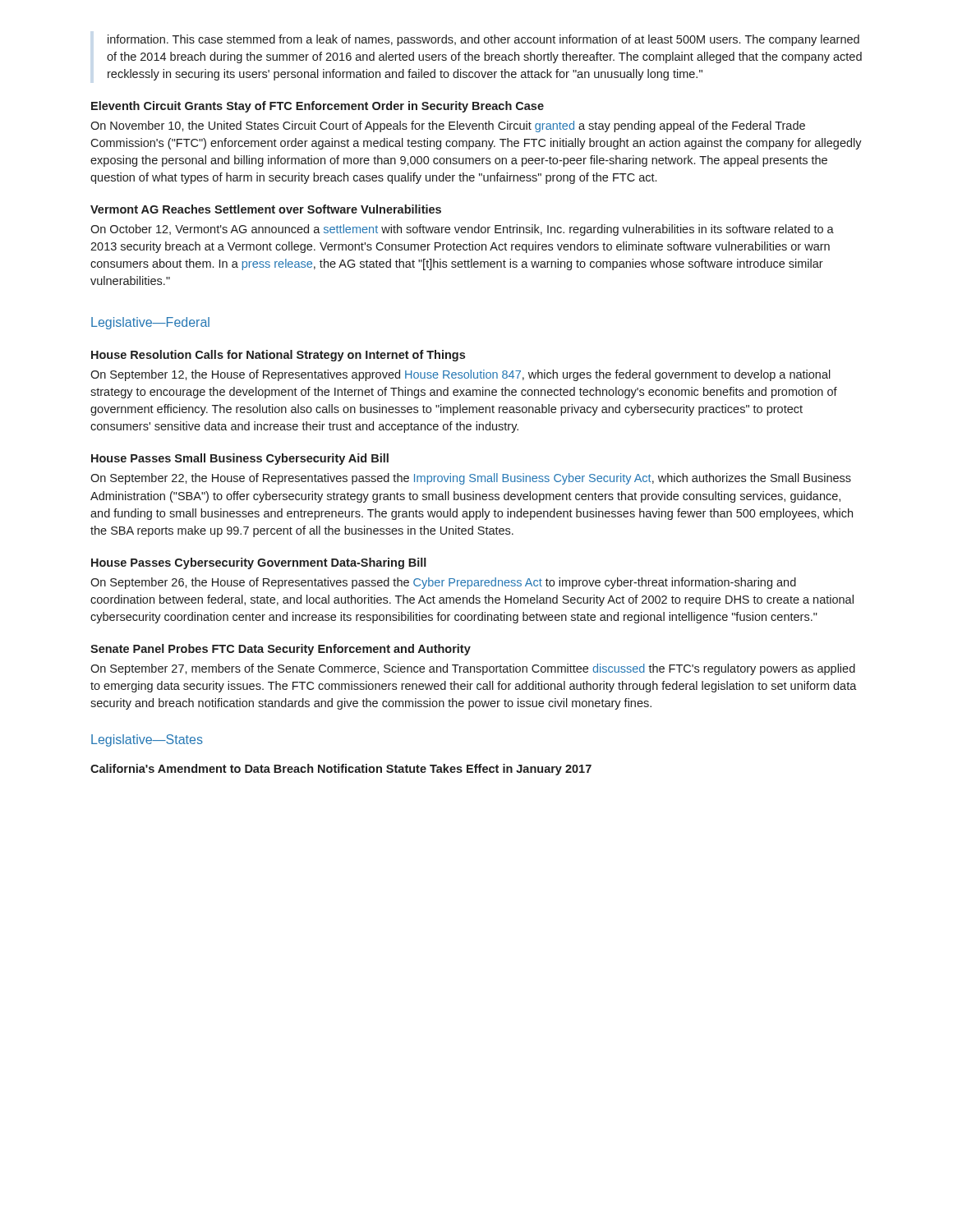Point to the text block starting "House Passes Small Business Cybersecurity Aid"

point(240,459)
